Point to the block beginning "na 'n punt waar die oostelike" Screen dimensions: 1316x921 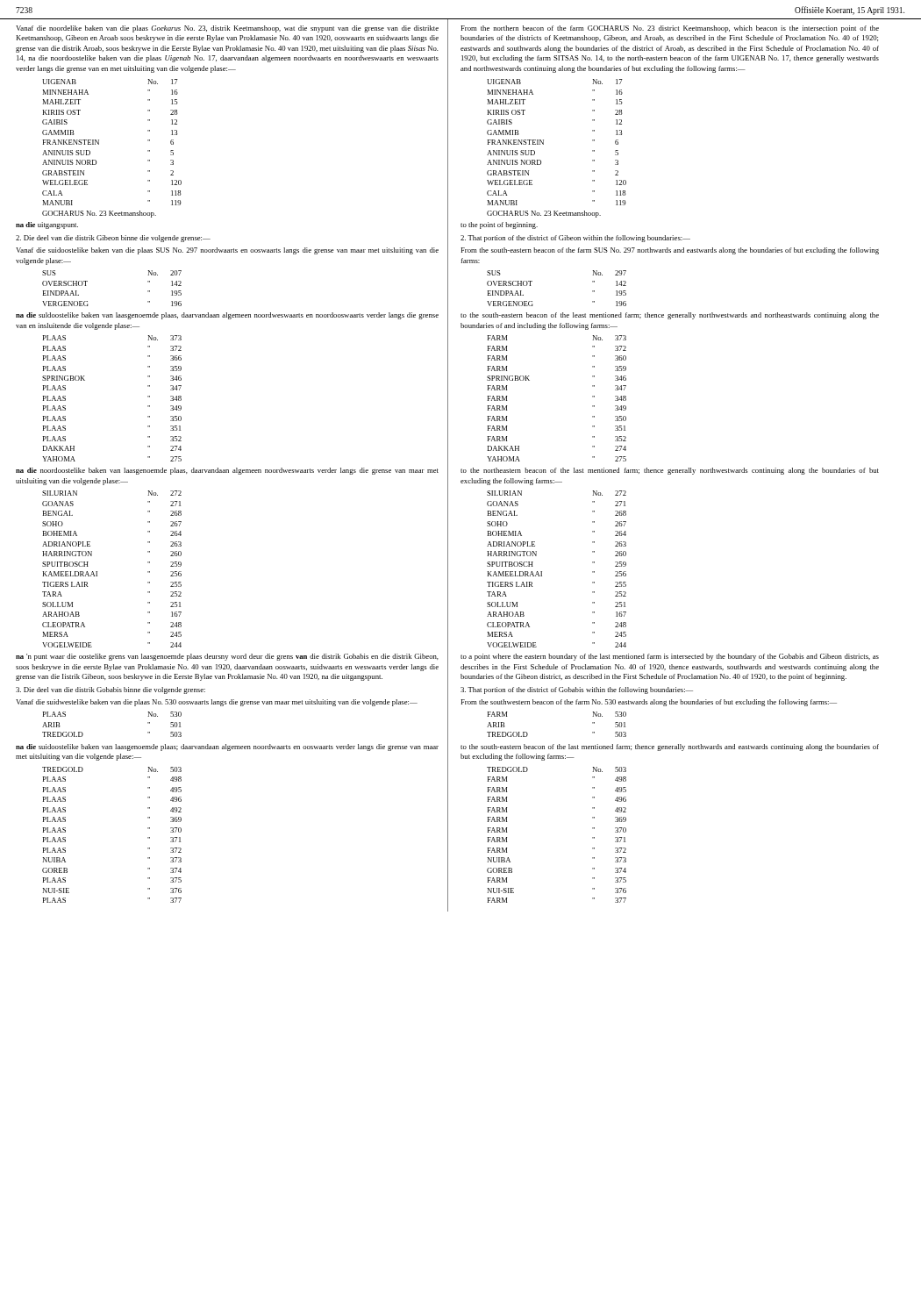point(227,666)
